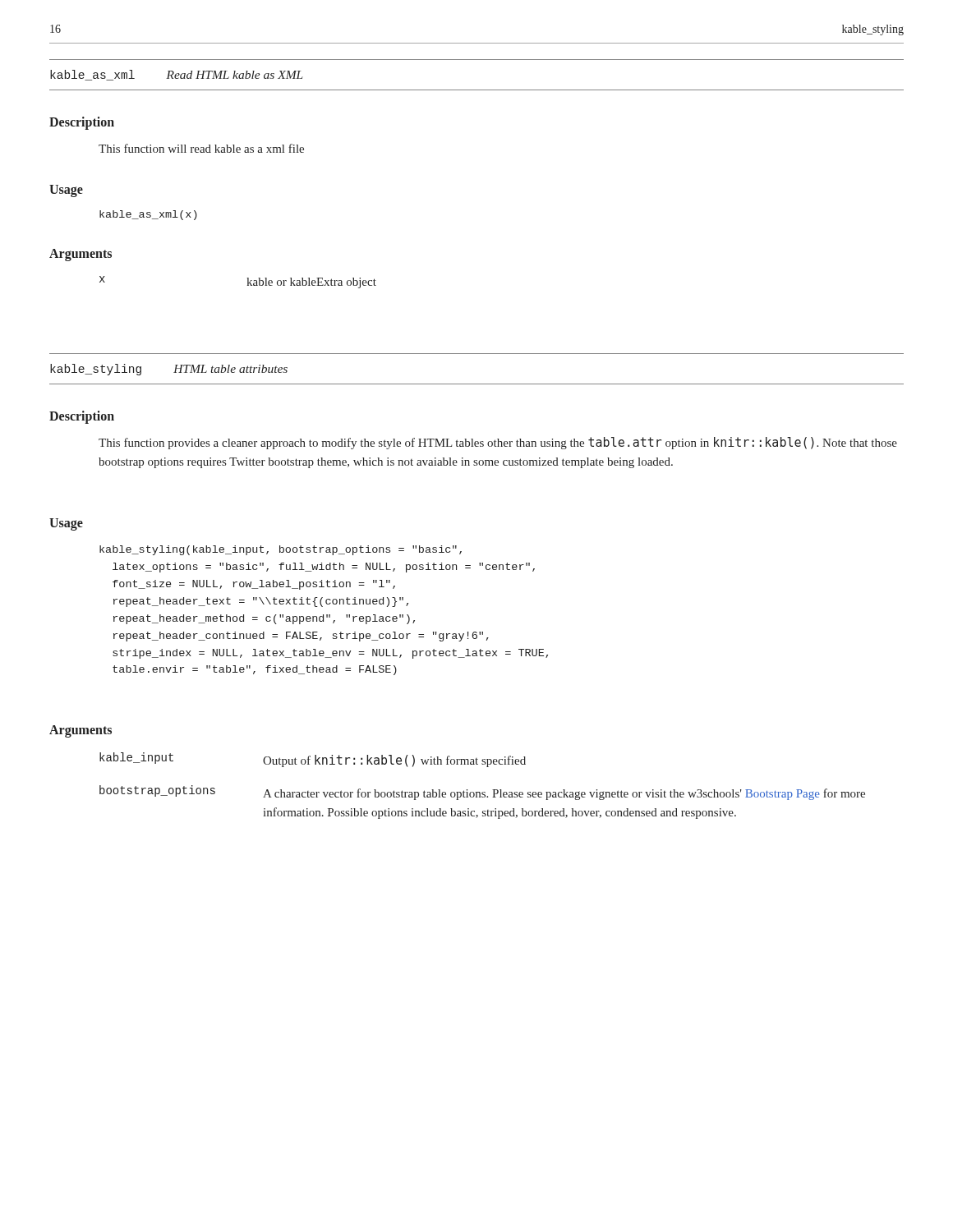The image size is (953, 1232).
Task: Find the text block with the text "This function will read kable as"
Action: point(202,149)
